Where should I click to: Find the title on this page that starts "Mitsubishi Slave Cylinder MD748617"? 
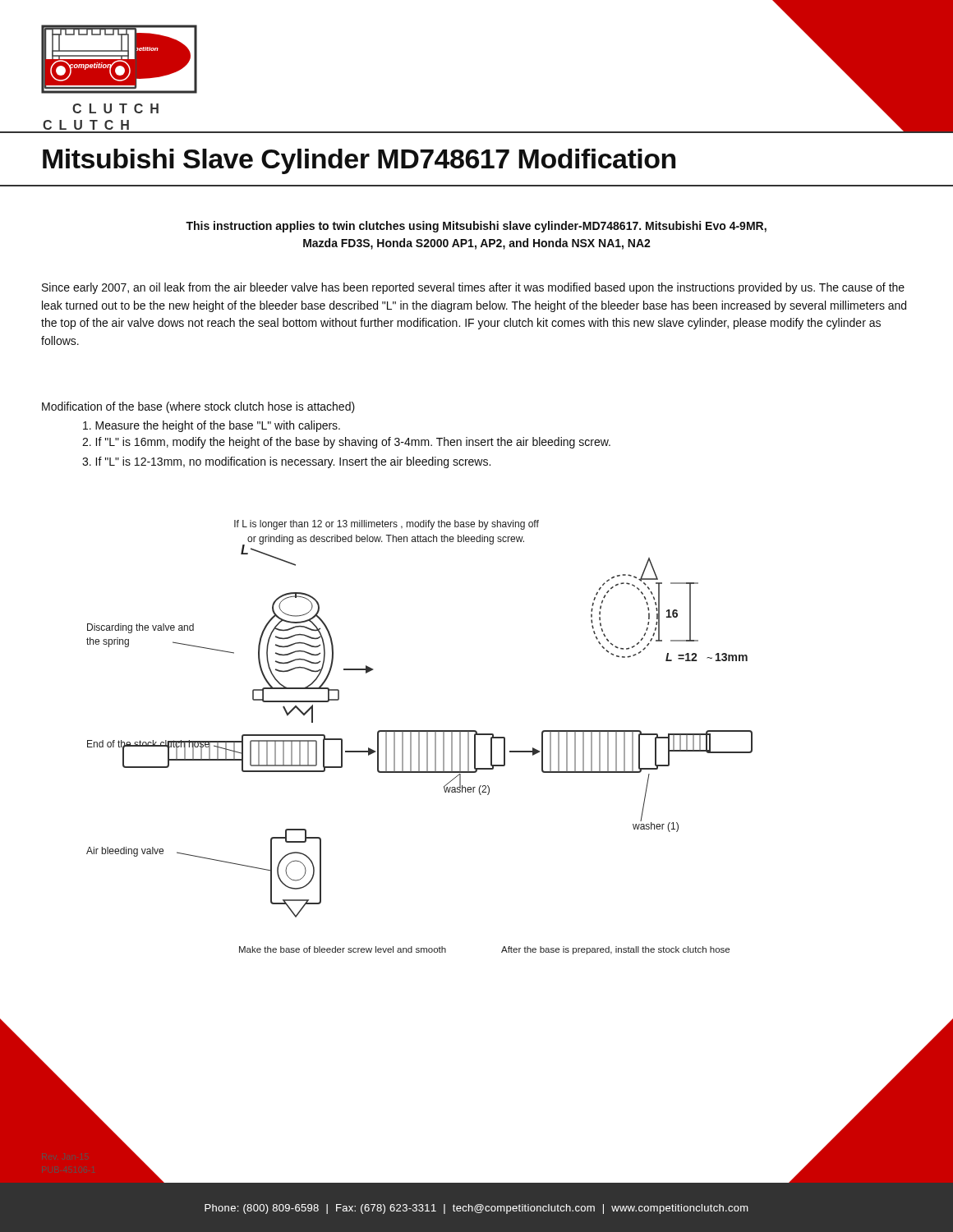click(476, 159)
